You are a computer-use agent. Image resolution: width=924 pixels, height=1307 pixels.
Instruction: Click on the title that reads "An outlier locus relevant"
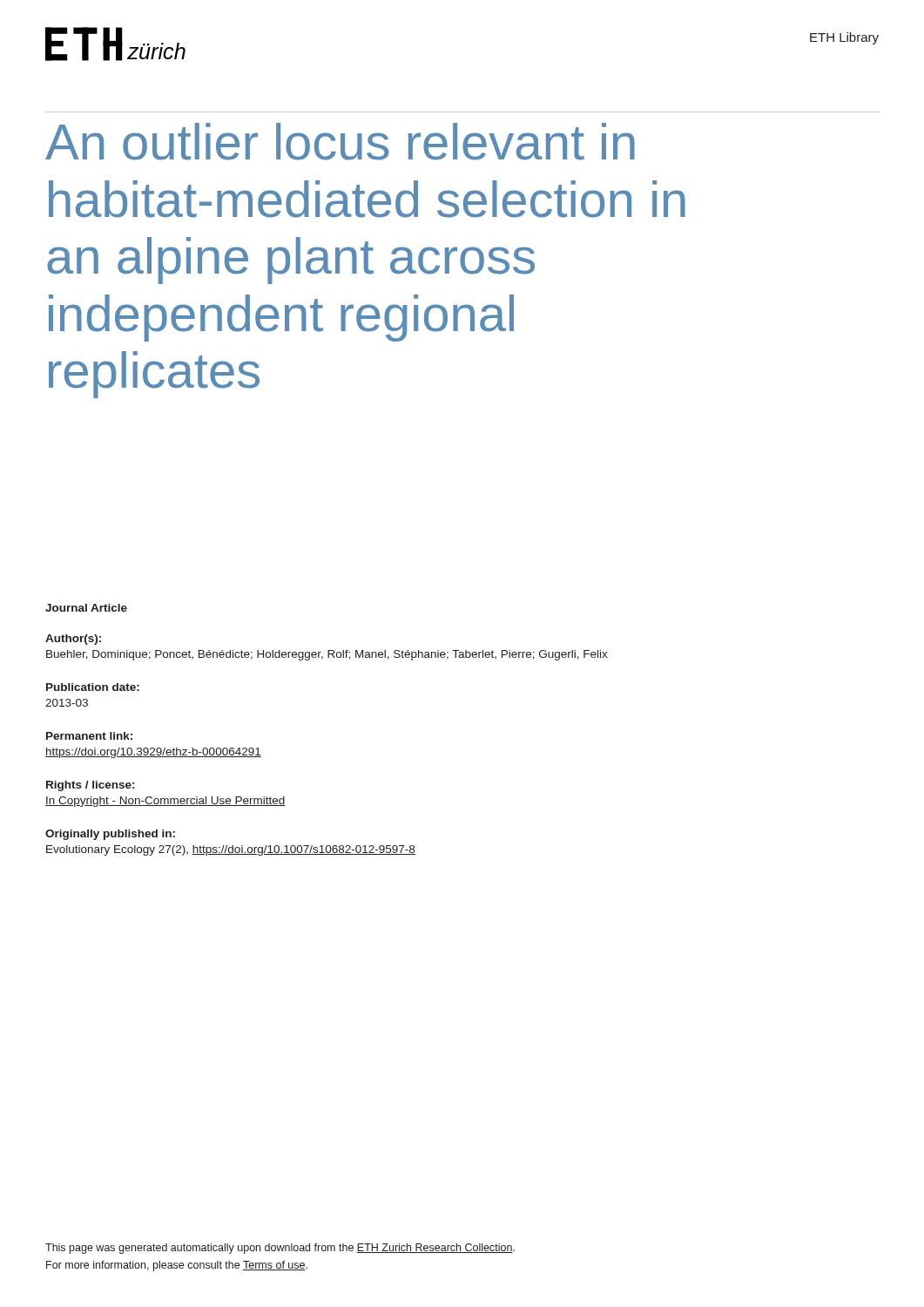385,256
